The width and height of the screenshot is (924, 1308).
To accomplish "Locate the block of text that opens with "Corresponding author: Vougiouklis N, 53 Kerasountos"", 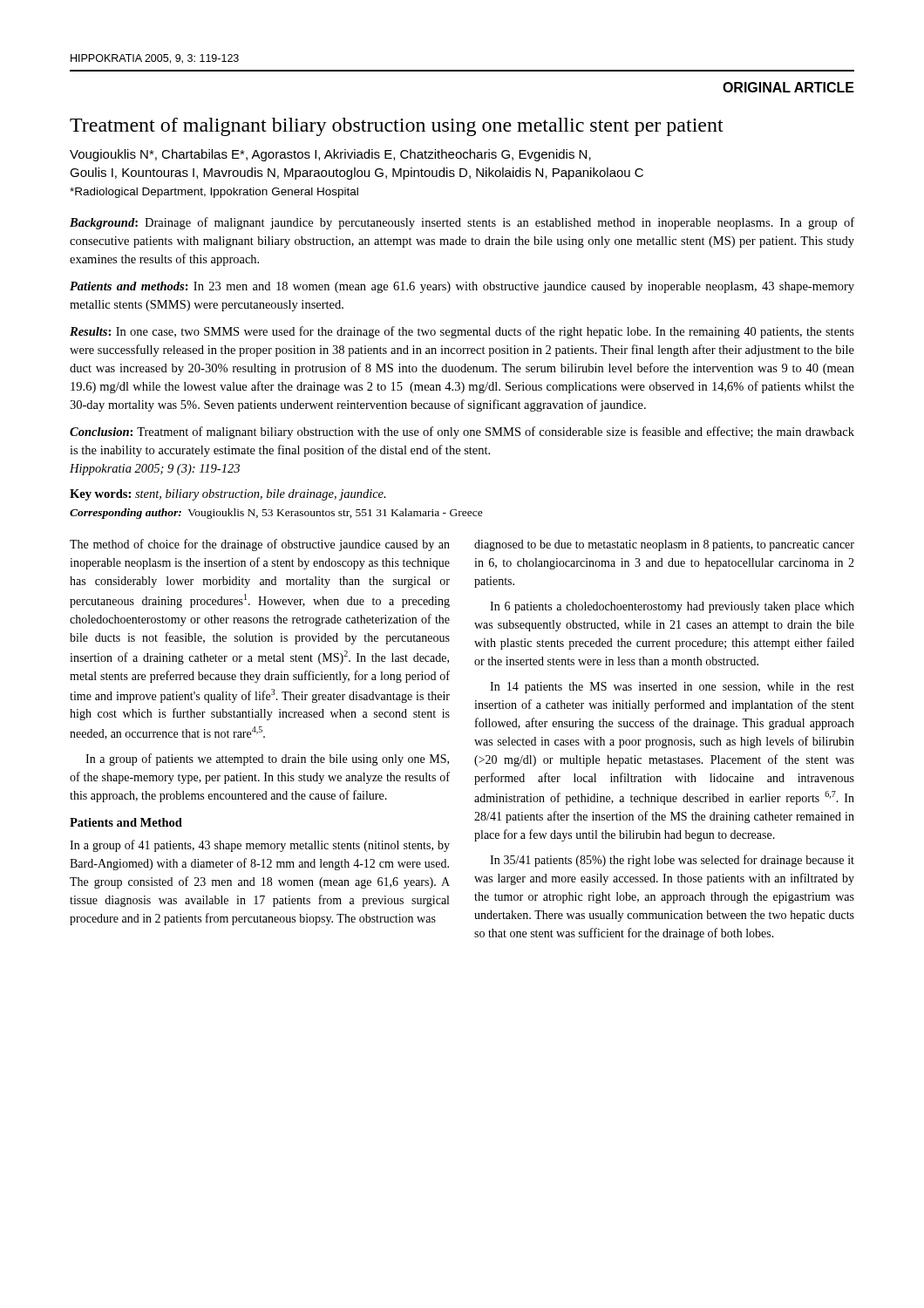I will [276, 512].
